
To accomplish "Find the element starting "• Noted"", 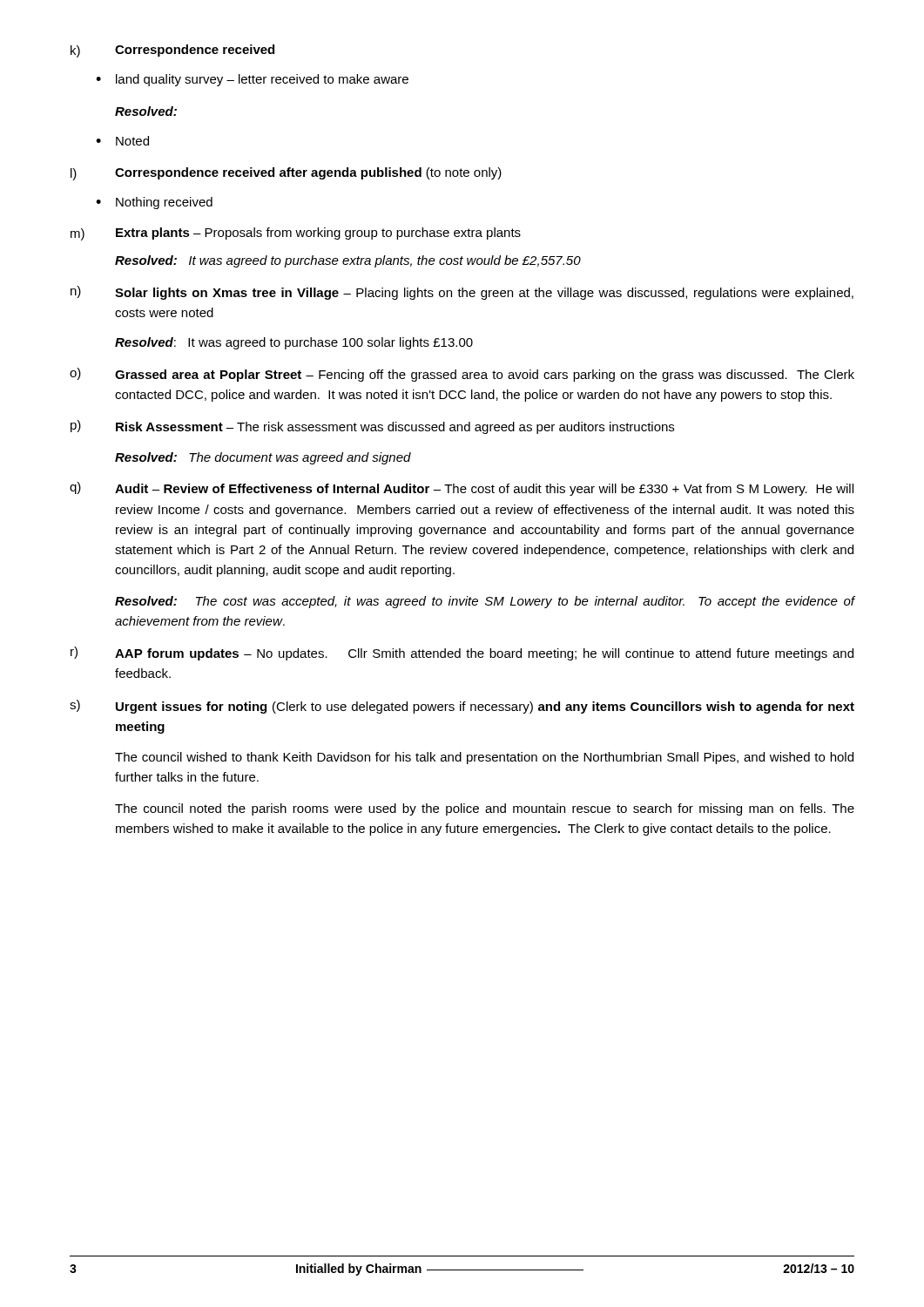I will [122, 141].
